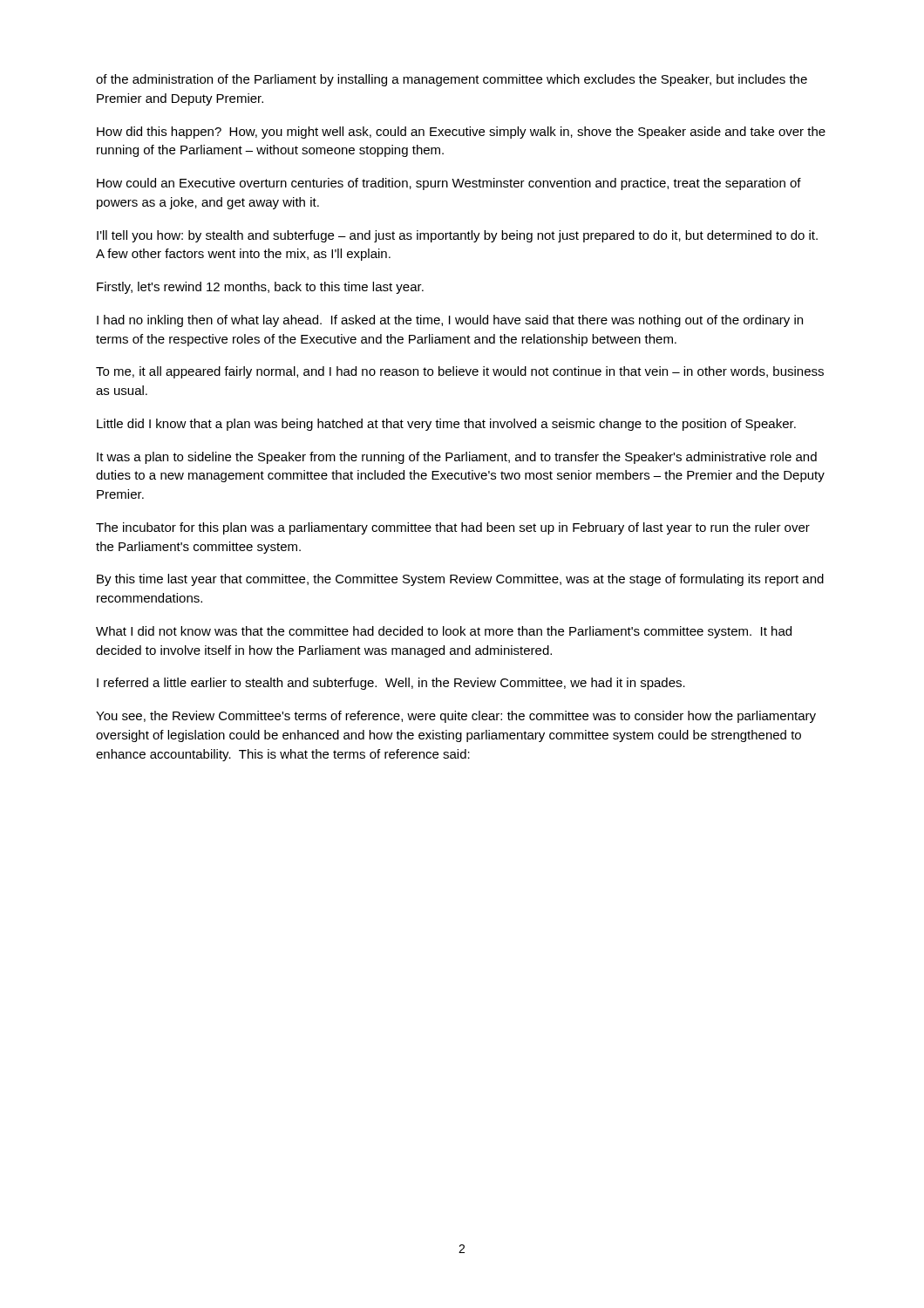Find the block on this page that starts "of the administration of"
Screen dimensions: 1308x924
tap(452, 88)
